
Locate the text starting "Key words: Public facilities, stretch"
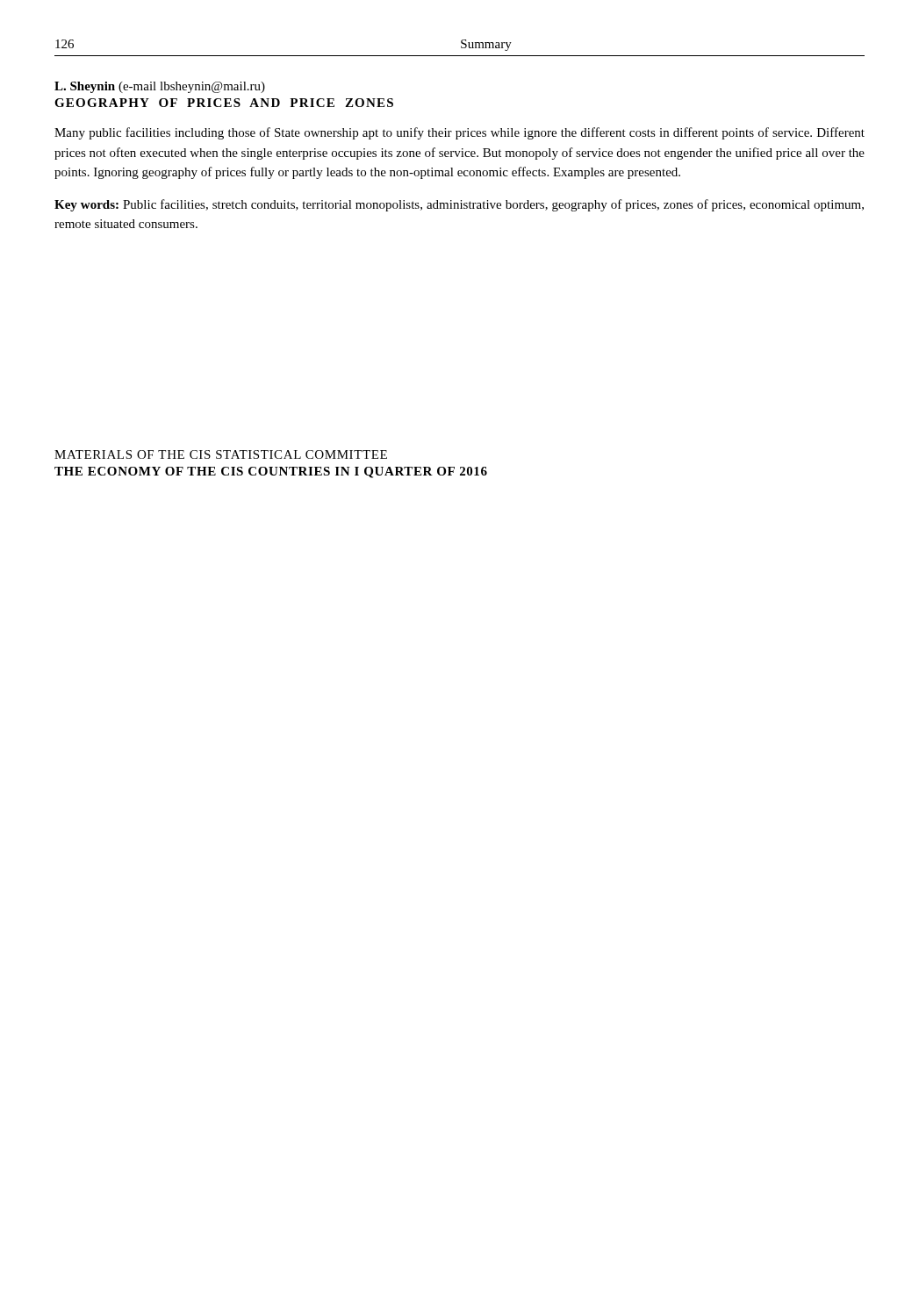460,214
